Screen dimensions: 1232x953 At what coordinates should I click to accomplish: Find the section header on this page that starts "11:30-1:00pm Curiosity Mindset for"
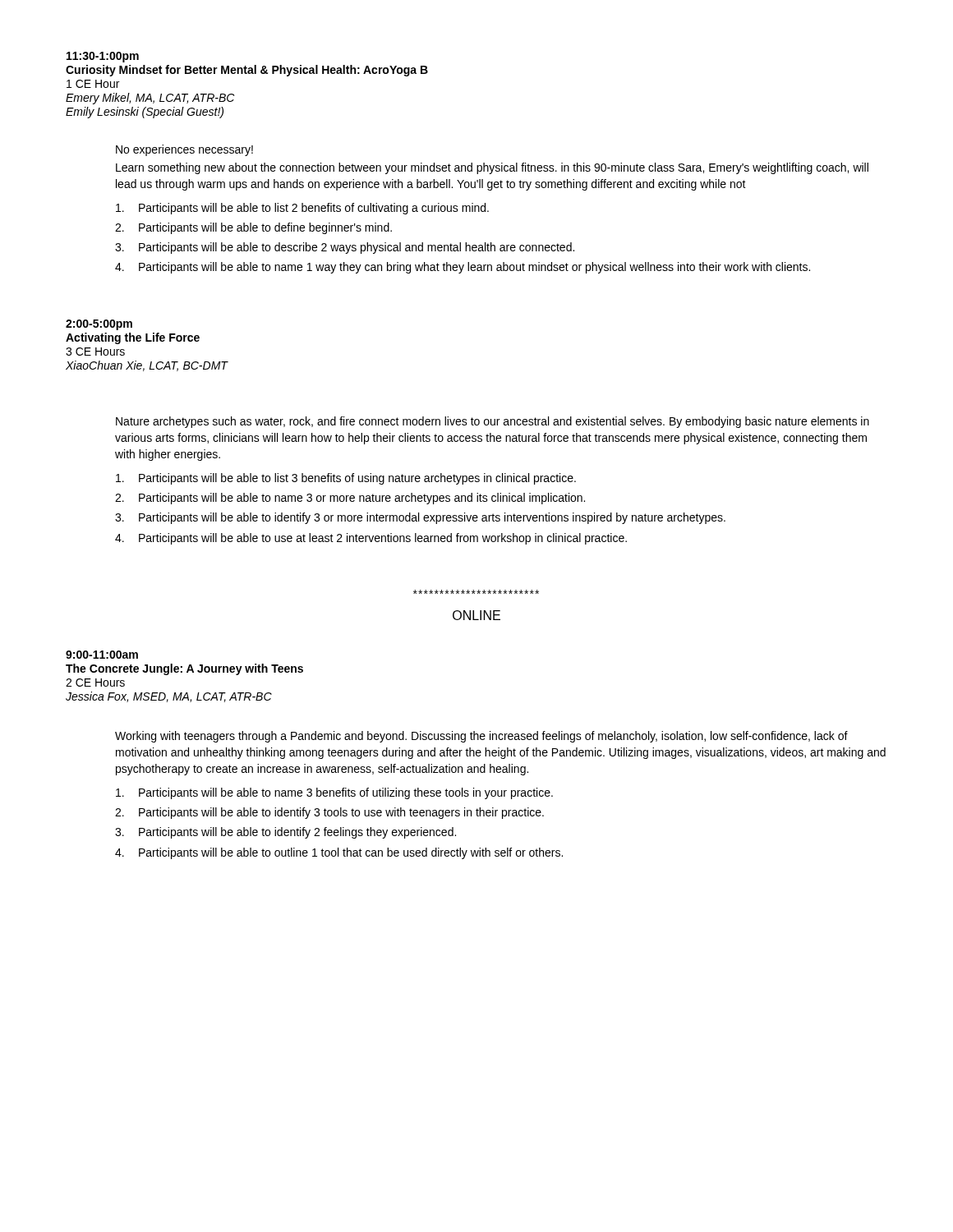[103, 57]
